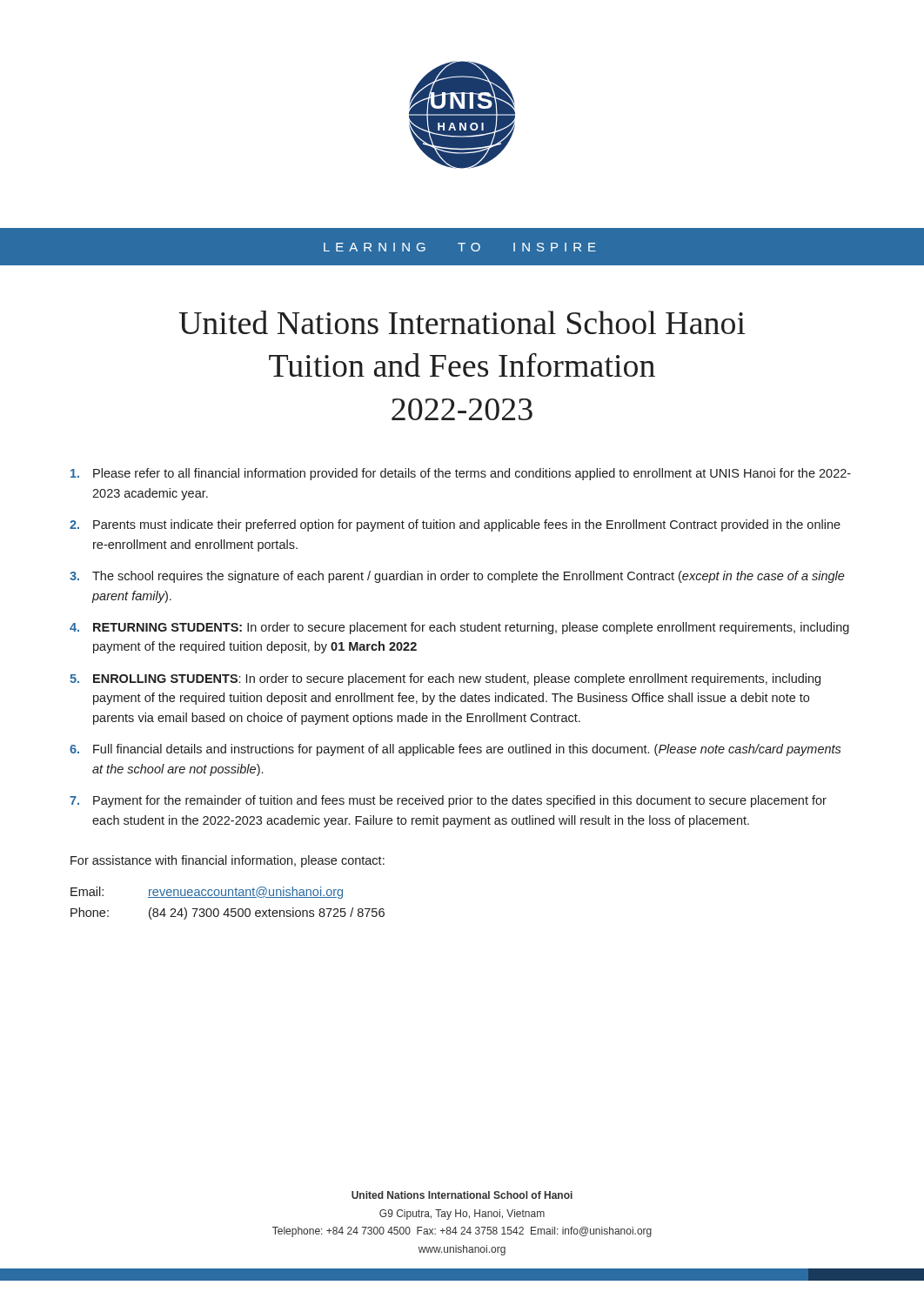Find the block starting "Please refer to"
This screenshot has width=924, height=1305.
[462, 483]
